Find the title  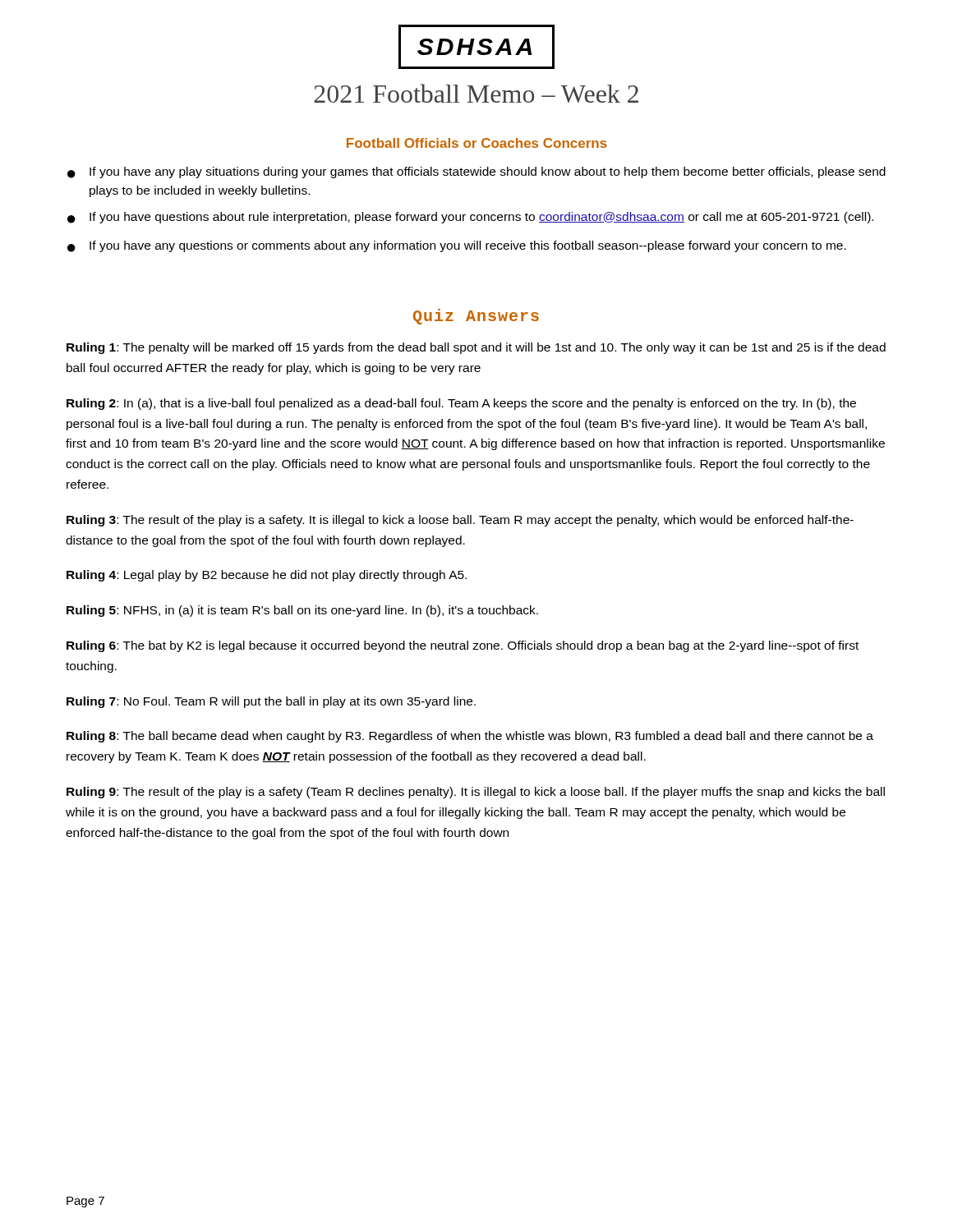click(x=476, y=94)
